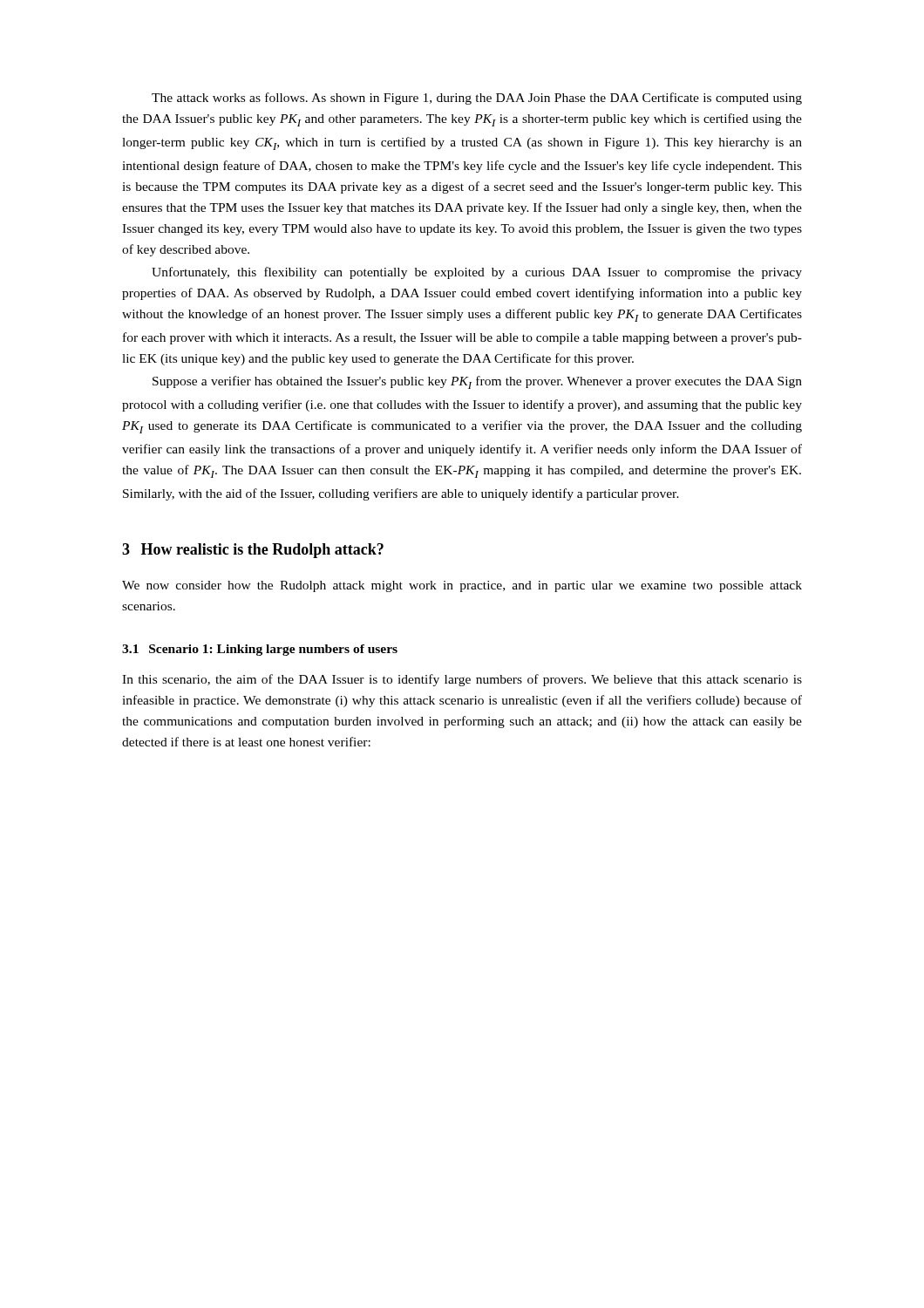Point to the block beginning "In this scenario, the aim of the DAA"
The width and height of the screenshot is (924, 1308).
tap(462, 711)
